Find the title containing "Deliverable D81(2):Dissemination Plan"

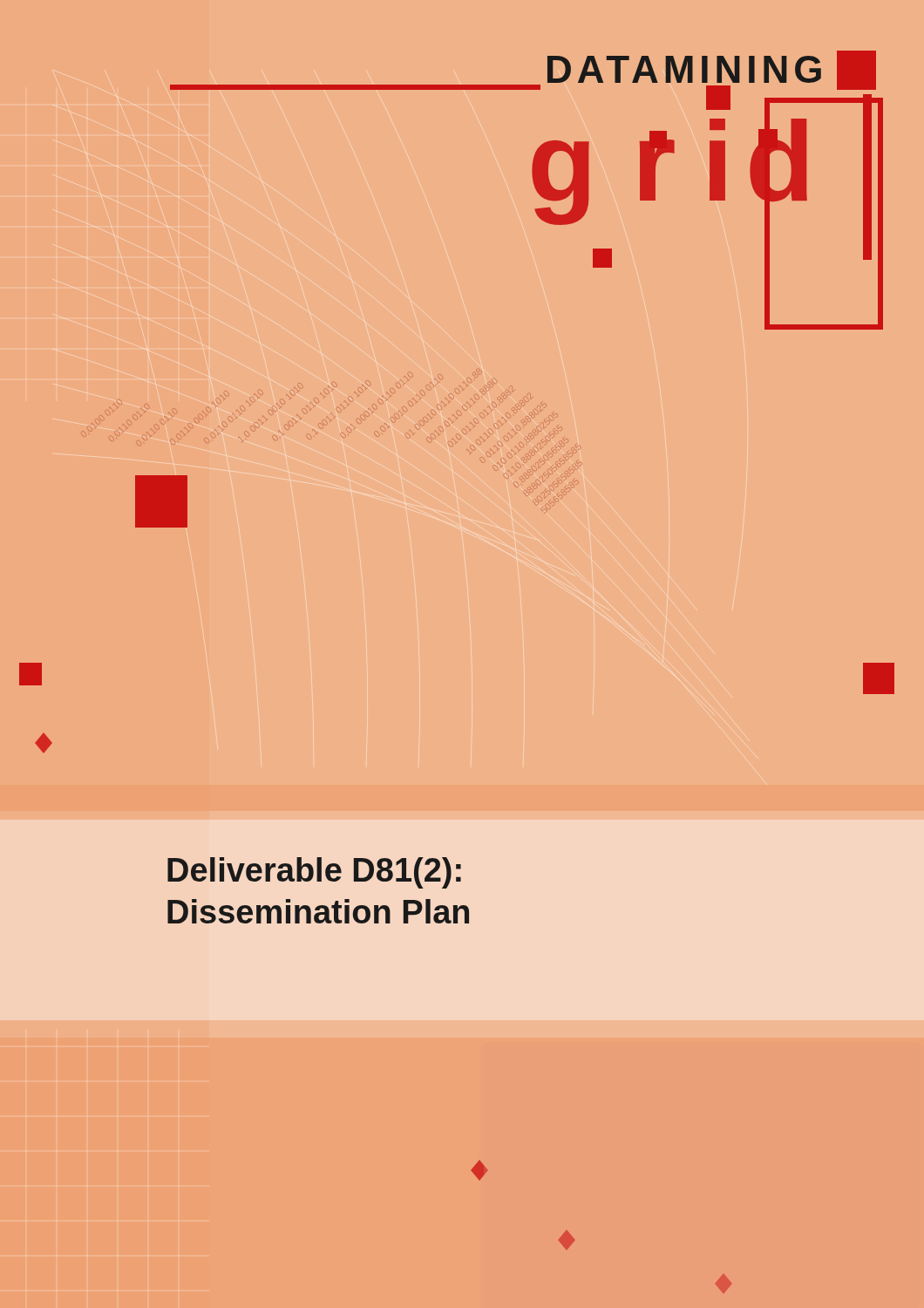pos(445,892)
